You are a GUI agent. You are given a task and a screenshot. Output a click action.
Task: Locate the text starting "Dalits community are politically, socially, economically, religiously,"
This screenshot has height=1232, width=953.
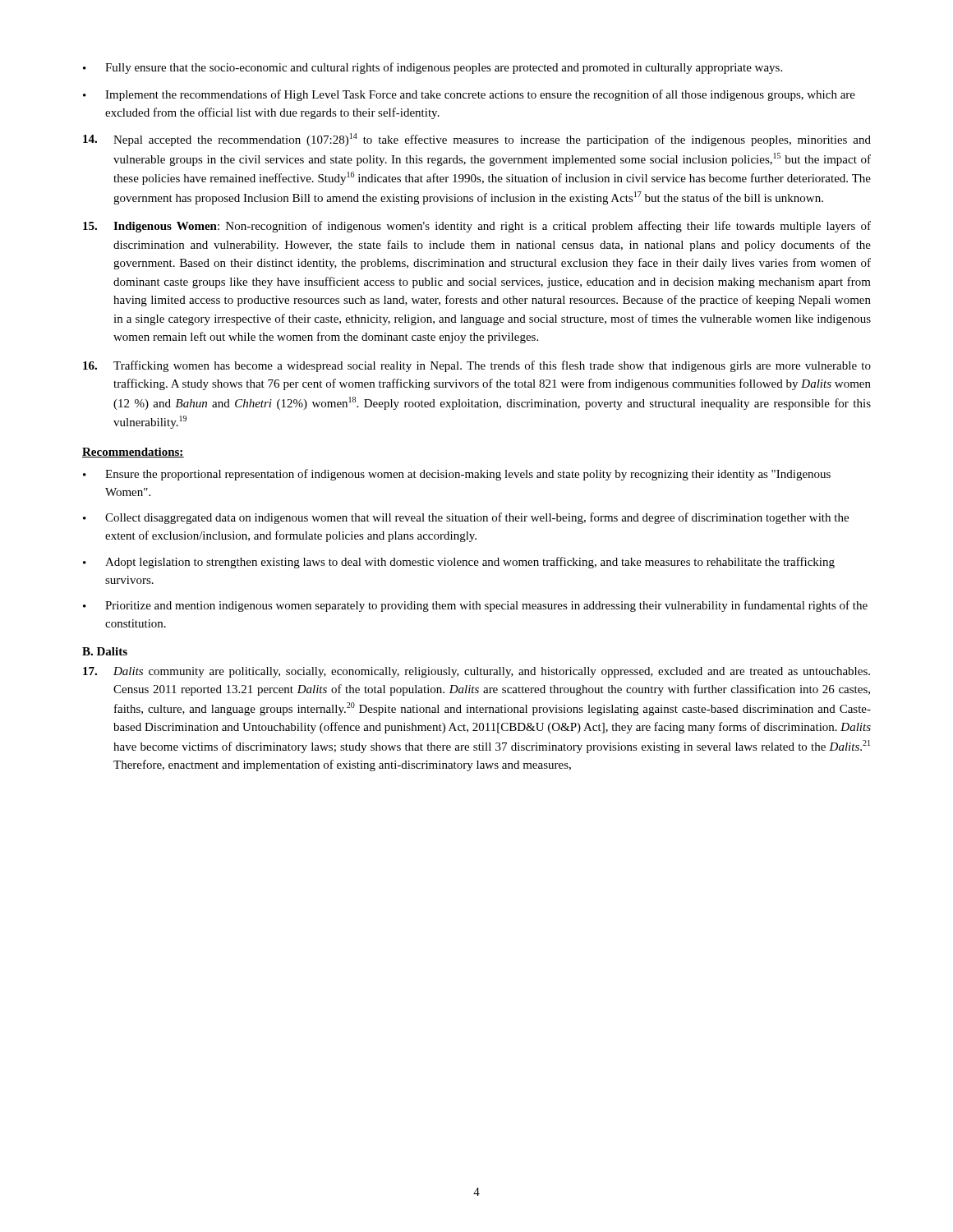click(x=476, y=718)
